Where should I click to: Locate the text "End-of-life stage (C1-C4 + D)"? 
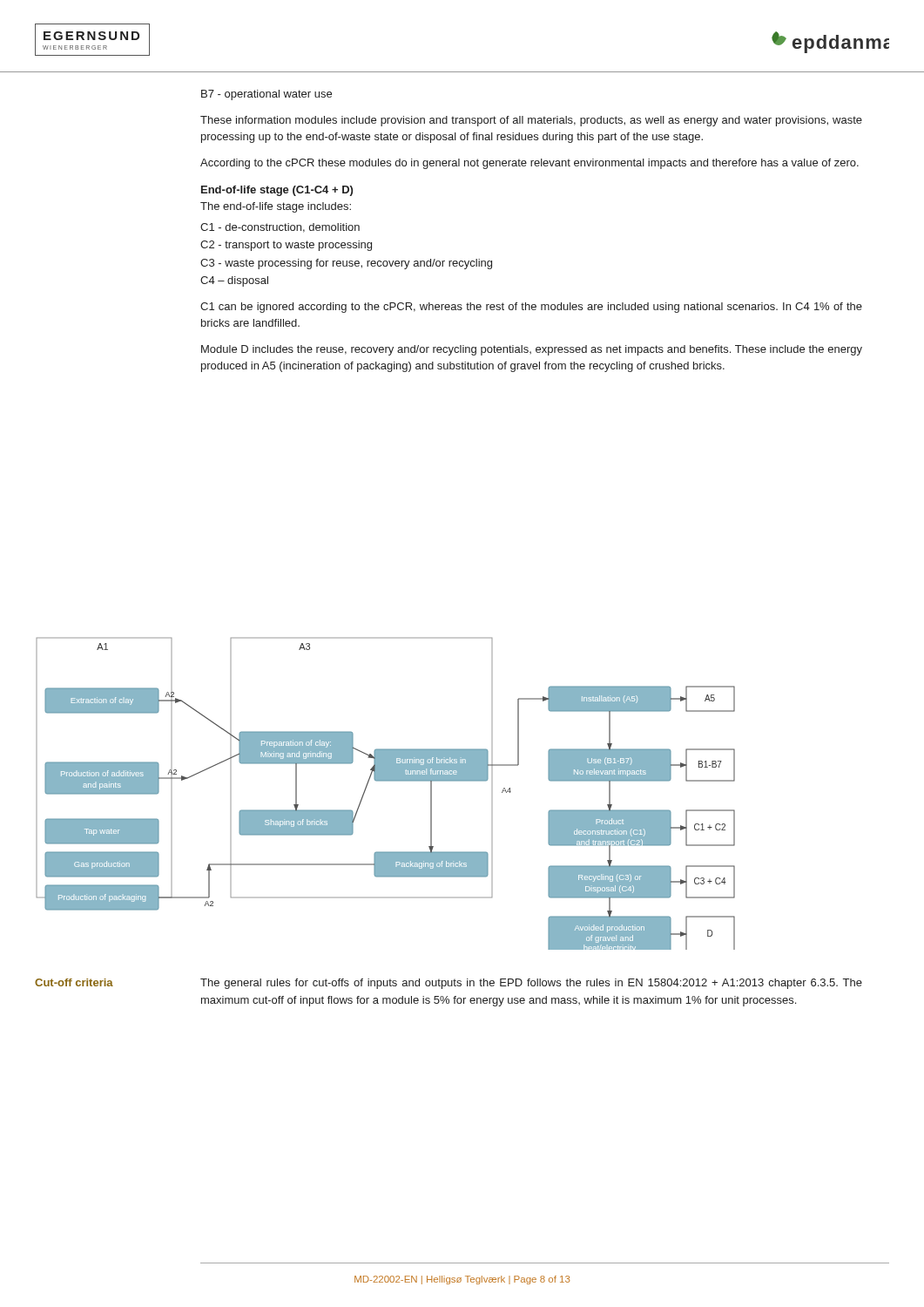(277, 190)
